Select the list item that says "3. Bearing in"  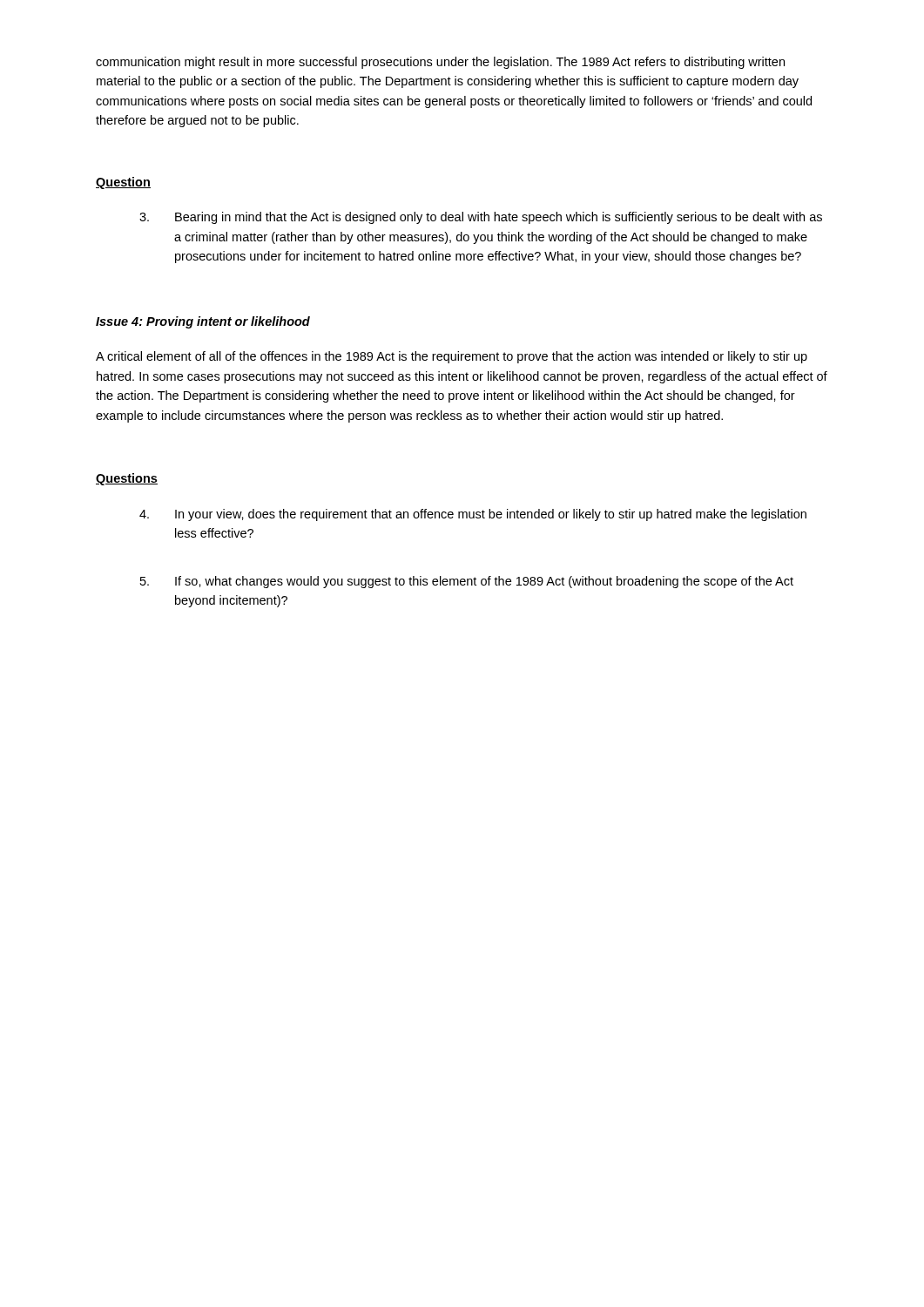pyautogui.click(x=484, y=237)
